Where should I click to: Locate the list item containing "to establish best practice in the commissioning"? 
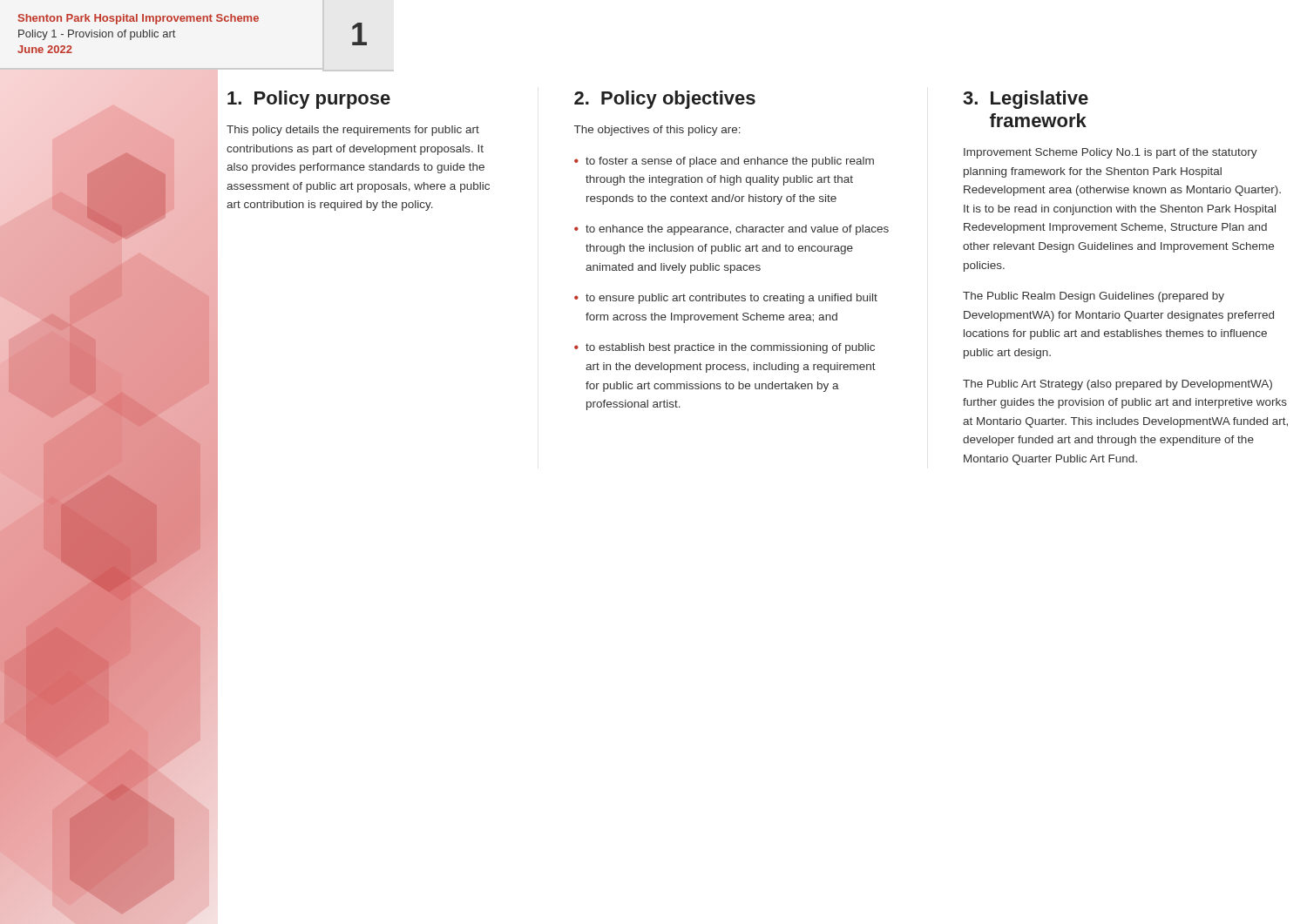pyautogui.click(x=730, y=376)
